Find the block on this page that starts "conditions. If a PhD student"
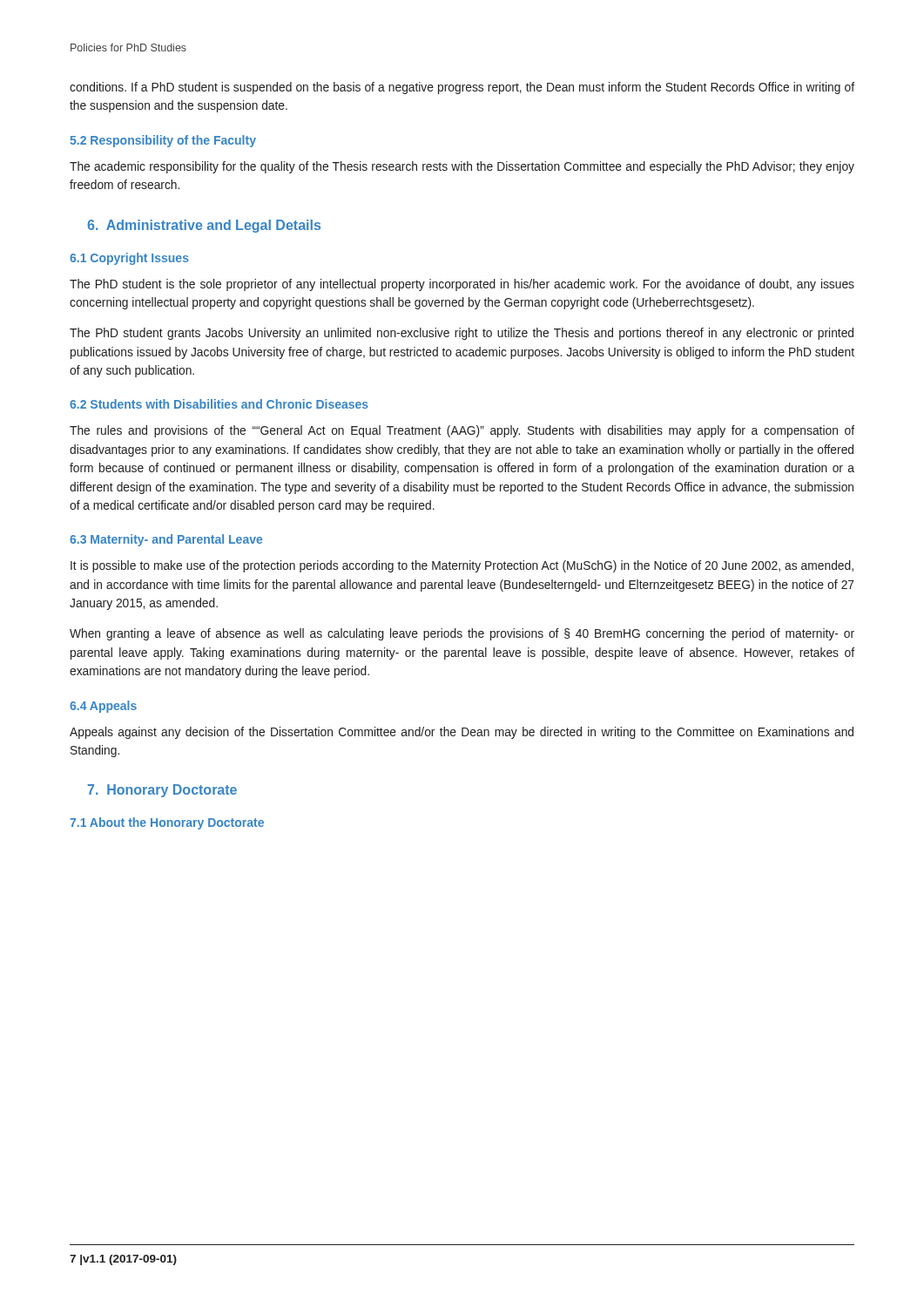This screenshot has width=924, height=1307. [462, 97]
